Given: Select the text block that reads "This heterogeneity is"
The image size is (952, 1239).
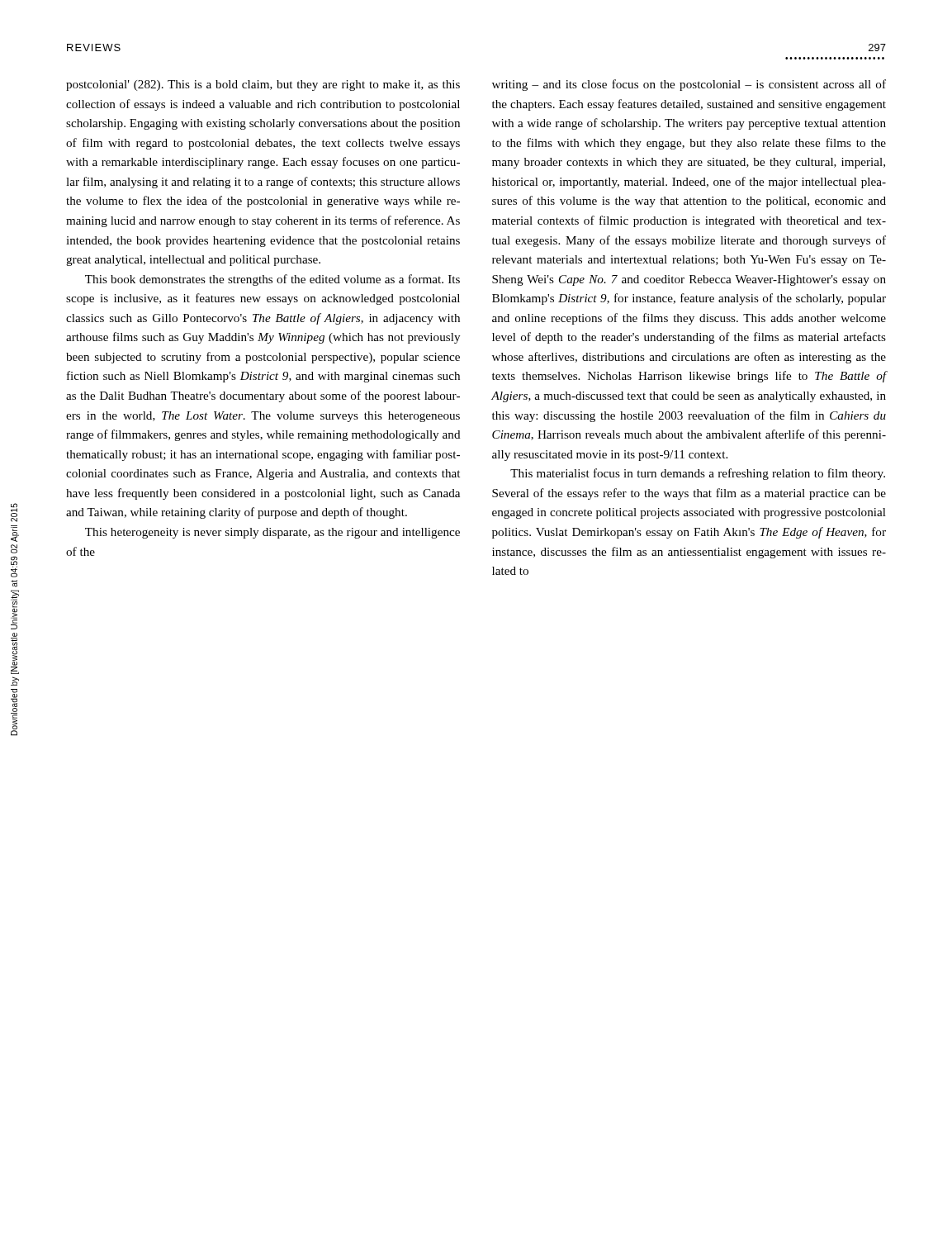Looking at the screenshot, I should pos(263,541).
